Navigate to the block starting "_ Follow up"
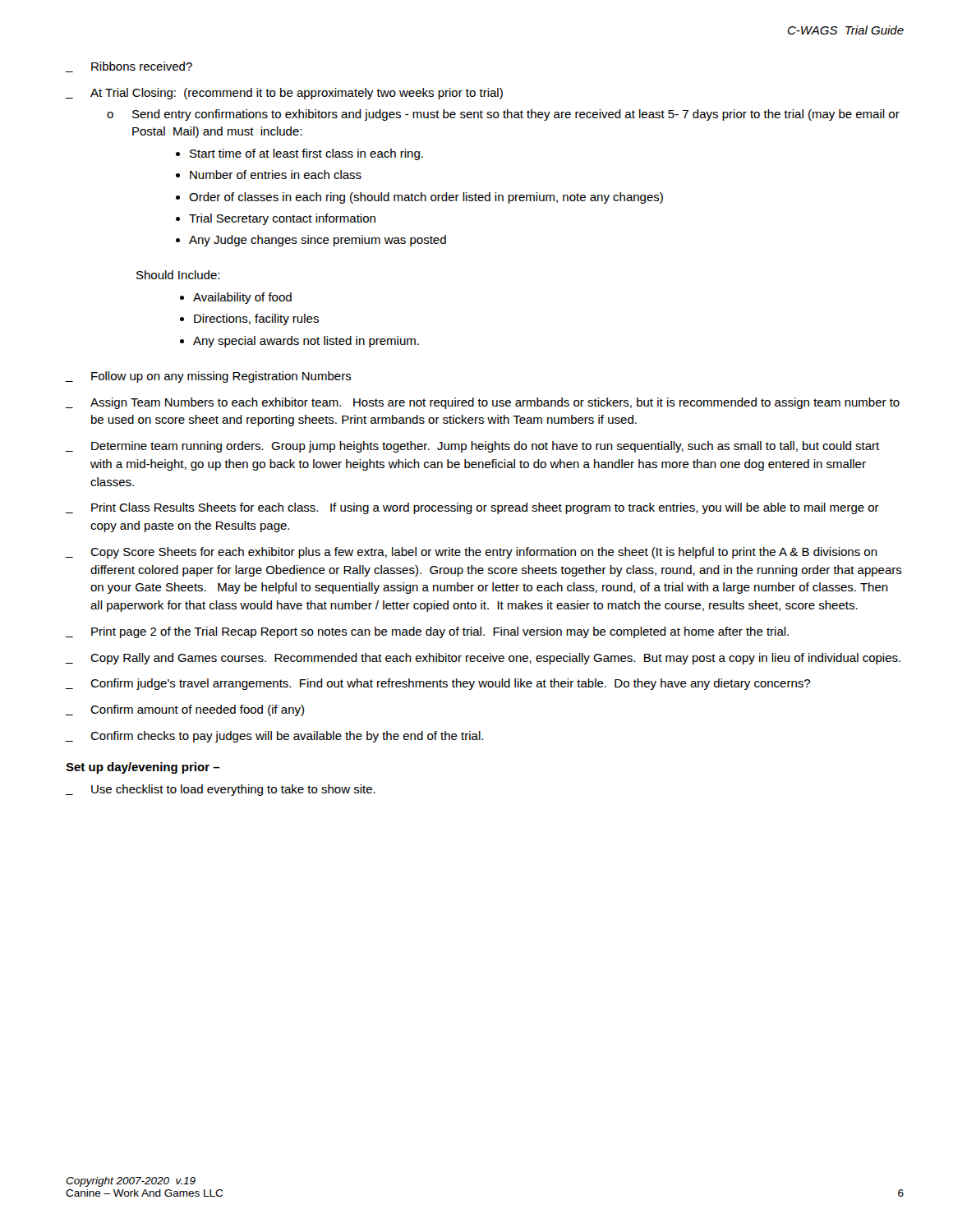953x1232 pixels. click(209, 377)
